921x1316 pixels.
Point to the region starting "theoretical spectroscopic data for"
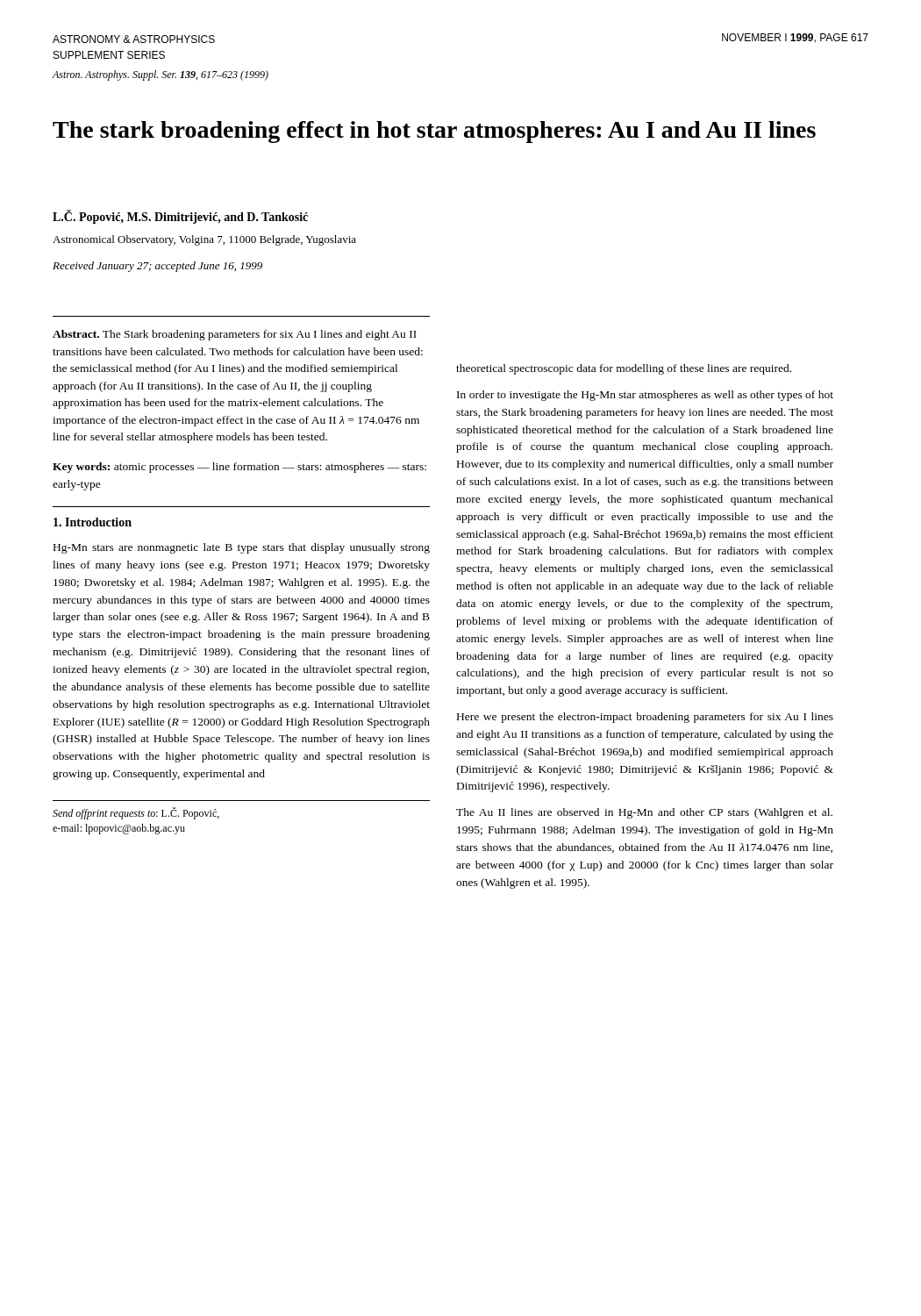coord(624,368)
